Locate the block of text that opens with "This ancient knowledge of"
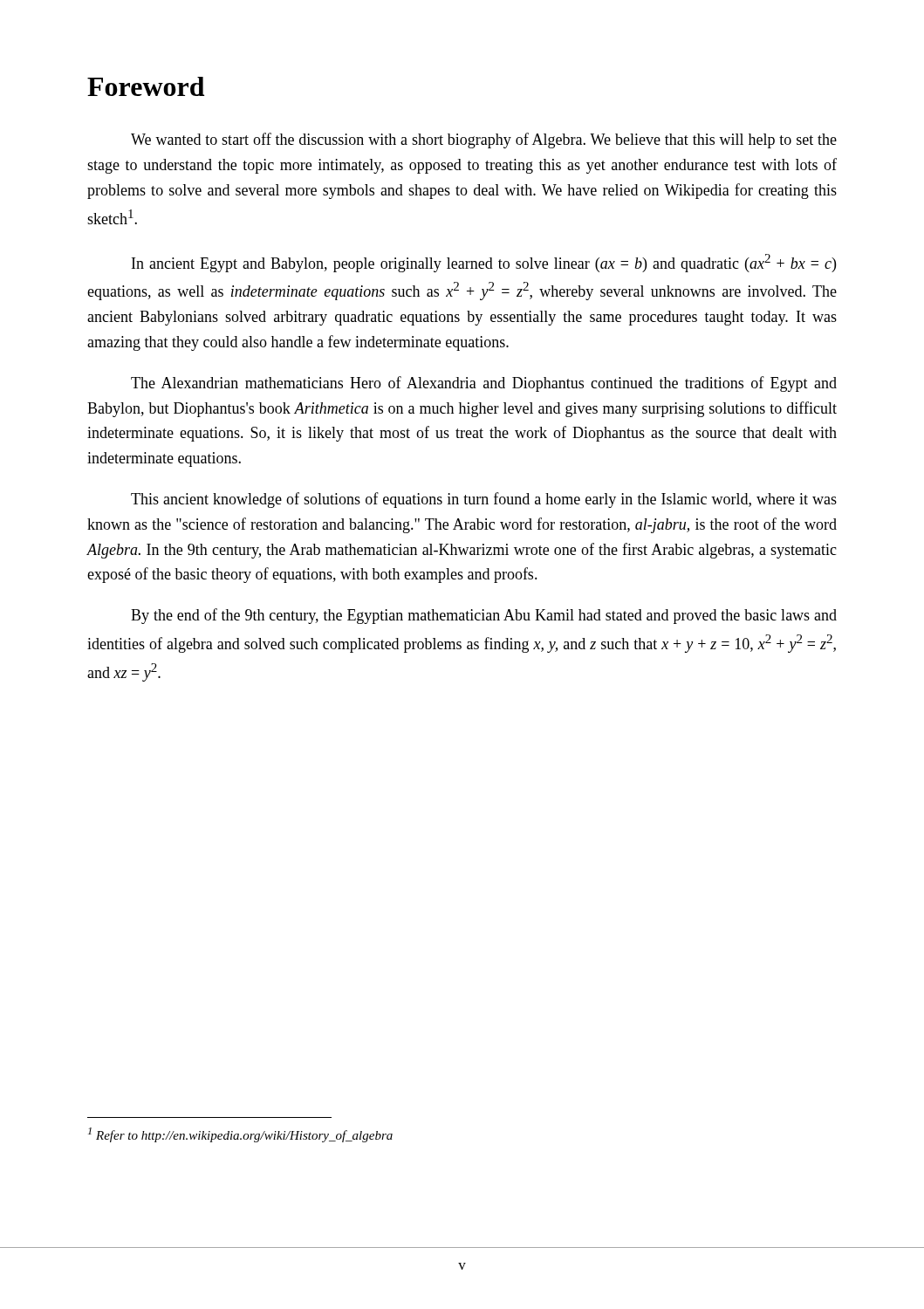 (462, 537)
